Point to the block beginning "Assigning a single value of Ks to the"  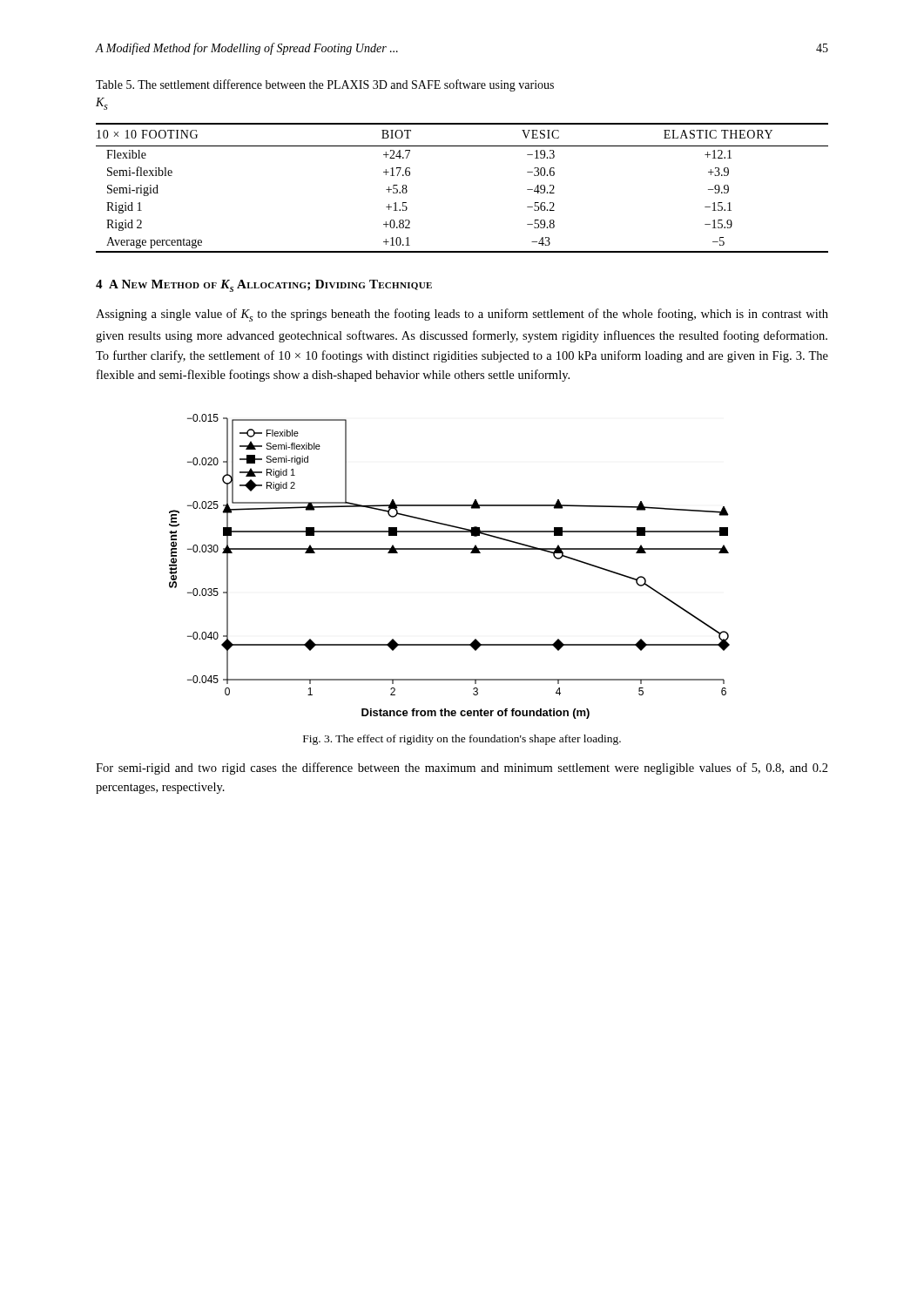click(462, 344)
